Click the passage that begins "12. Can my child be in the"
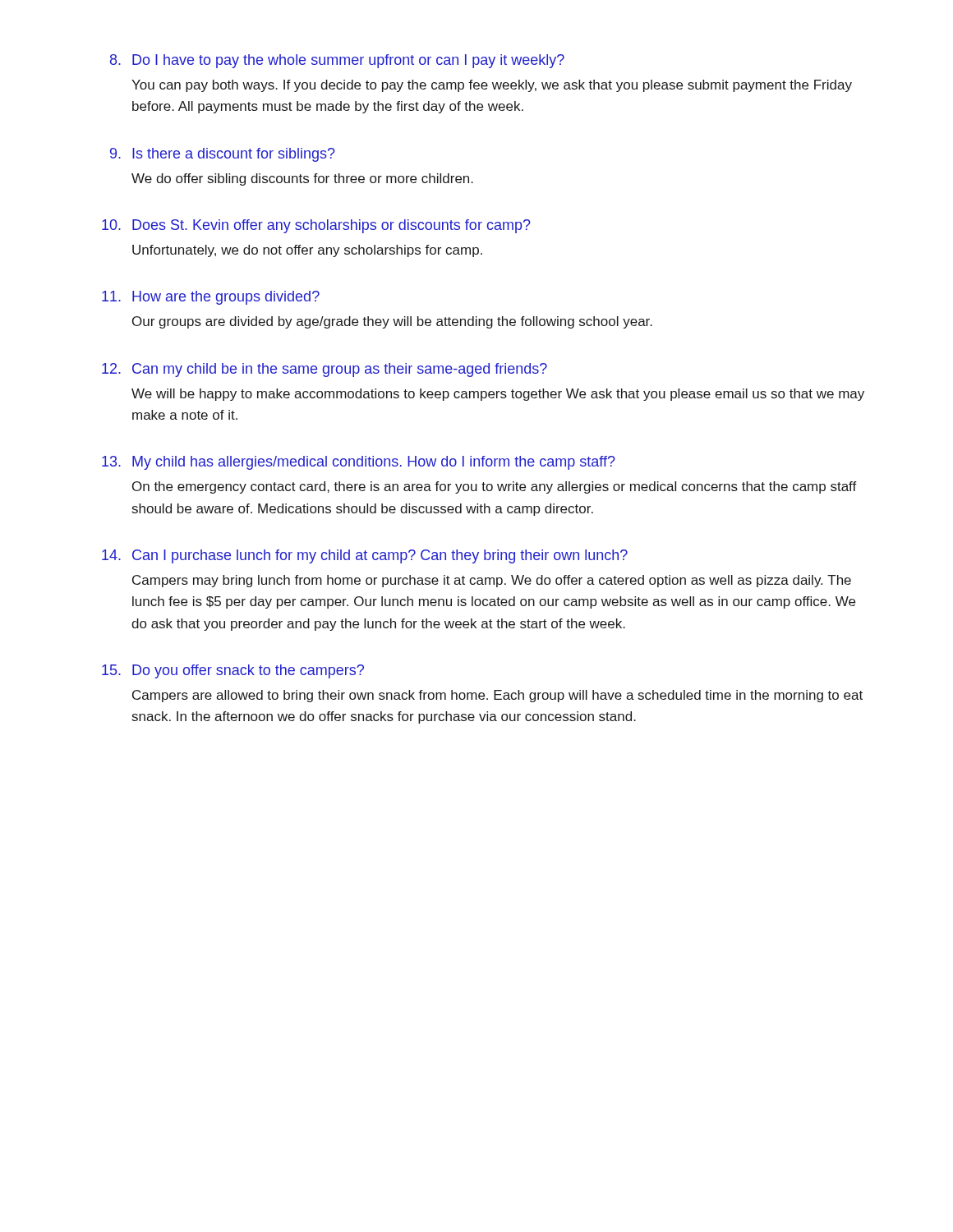This screenshot has height=1232, width=953. [476, 392]
